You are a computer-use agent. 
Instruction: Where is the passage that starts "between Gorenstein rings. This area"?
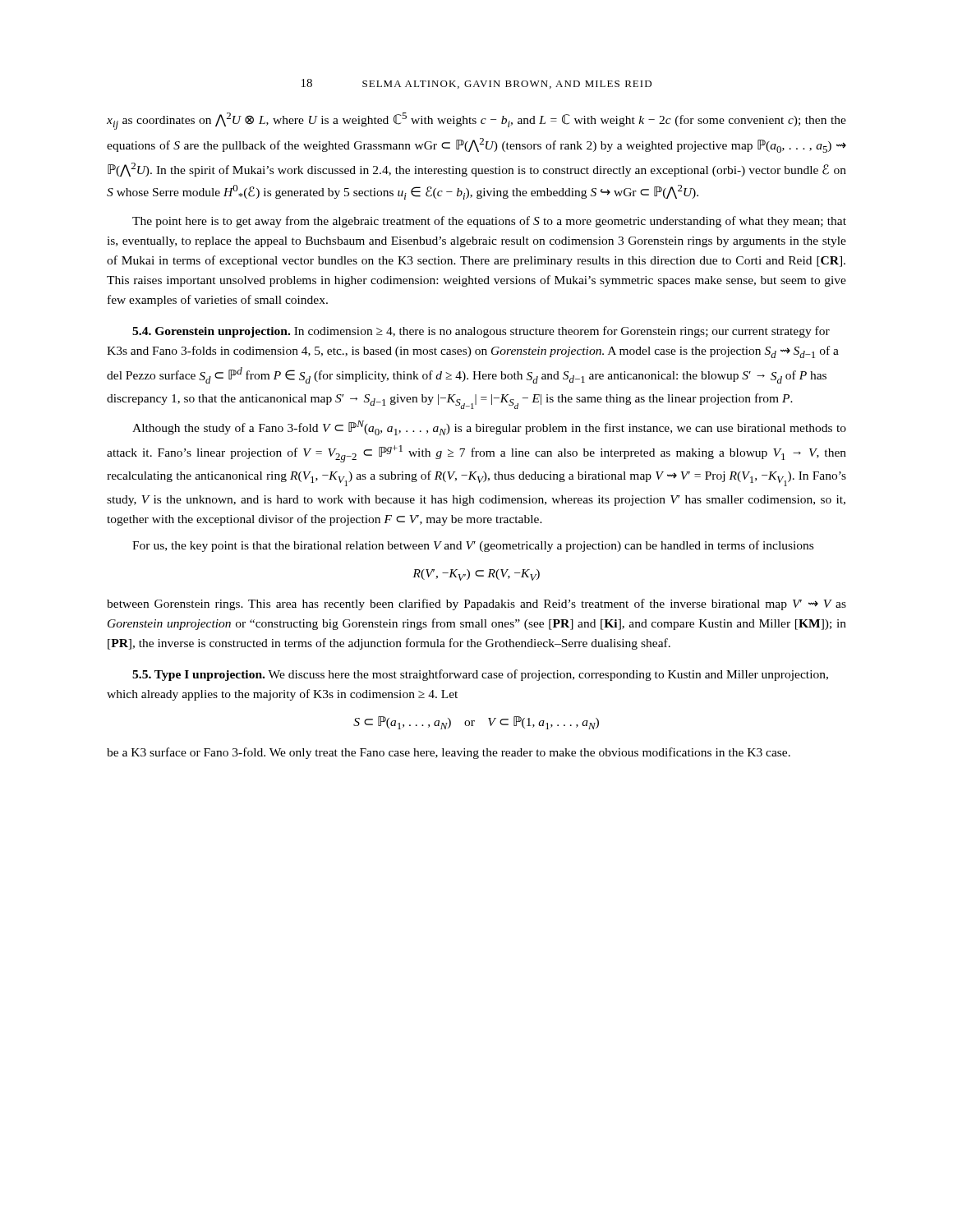tap(476, 623)
